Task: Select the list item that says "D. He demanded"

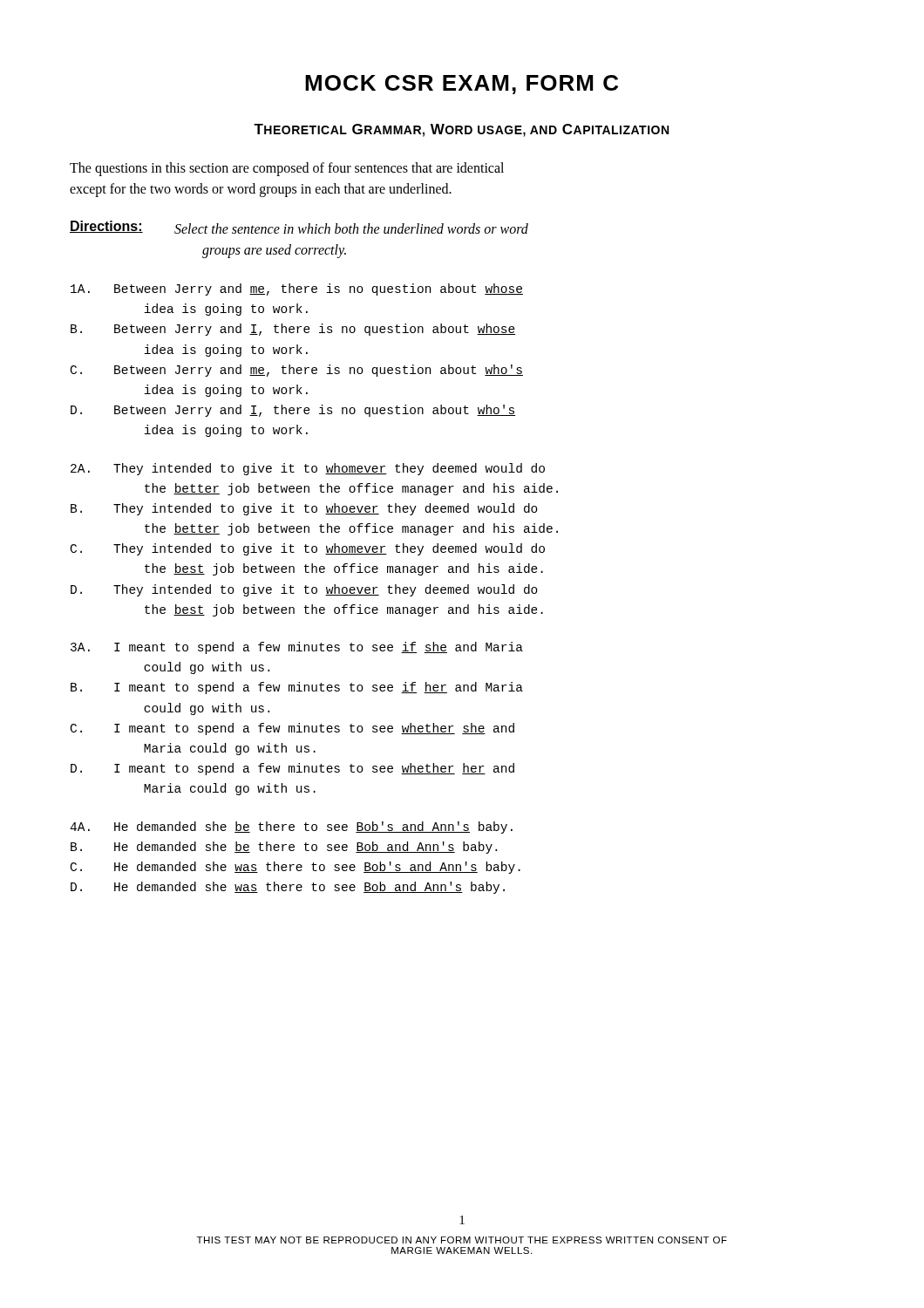Action: 289,888
